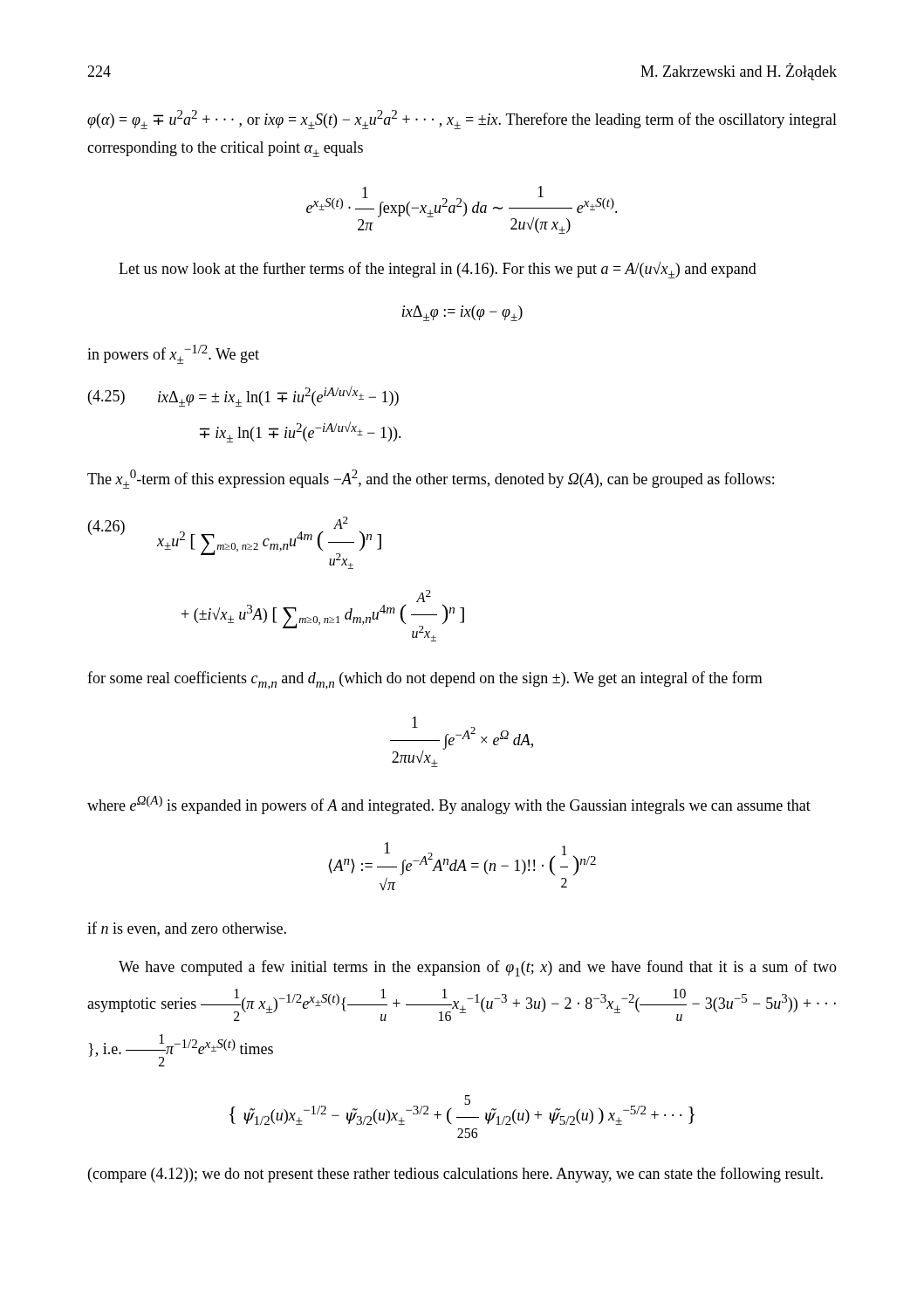Click on the region starting "(compare (4.12)); we do not"
The width and height of the screenshot is (924, 1309).
[x=455, y=1174]
